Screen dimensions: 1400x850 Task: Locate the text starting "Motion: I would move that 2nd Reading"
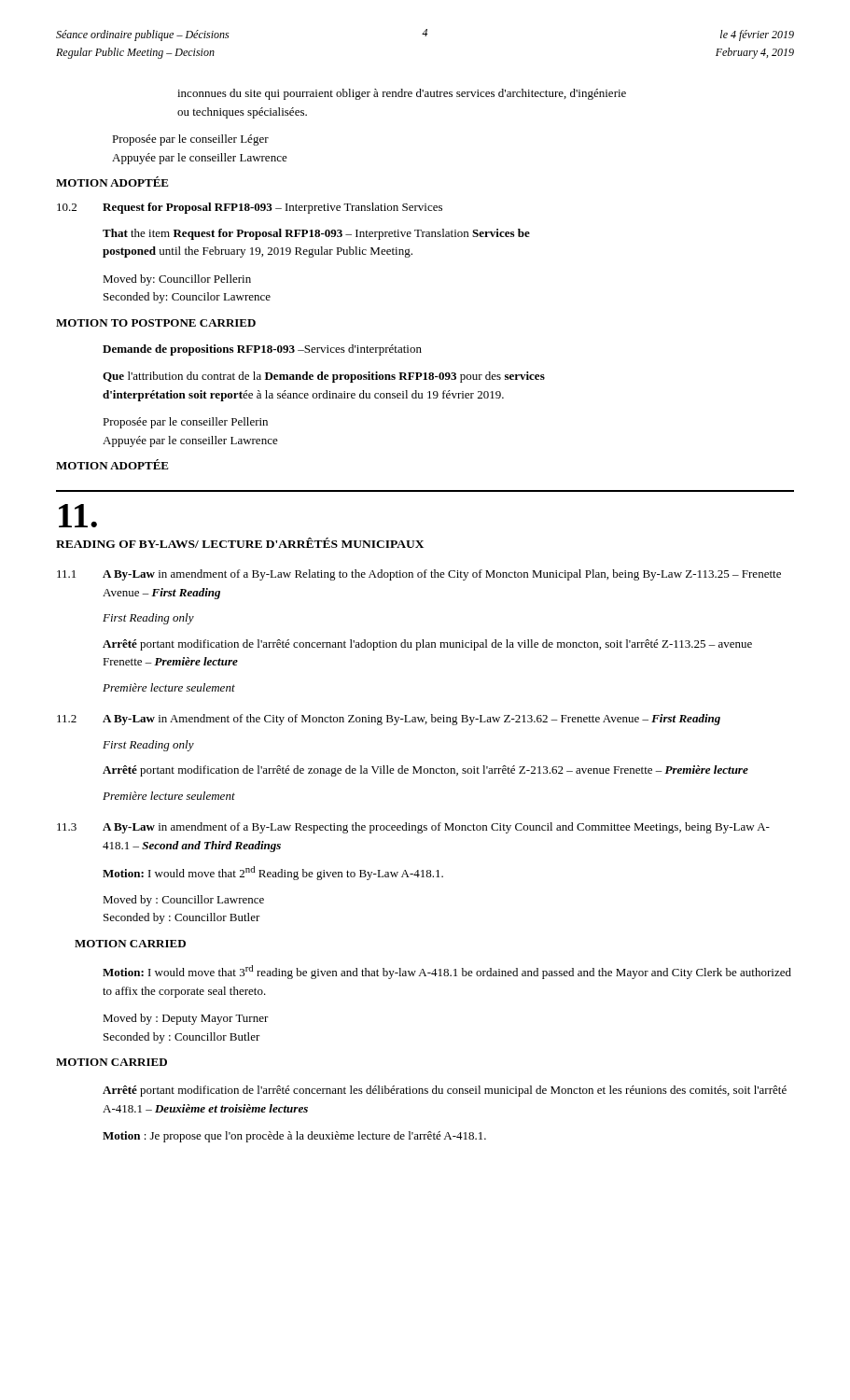273,872
